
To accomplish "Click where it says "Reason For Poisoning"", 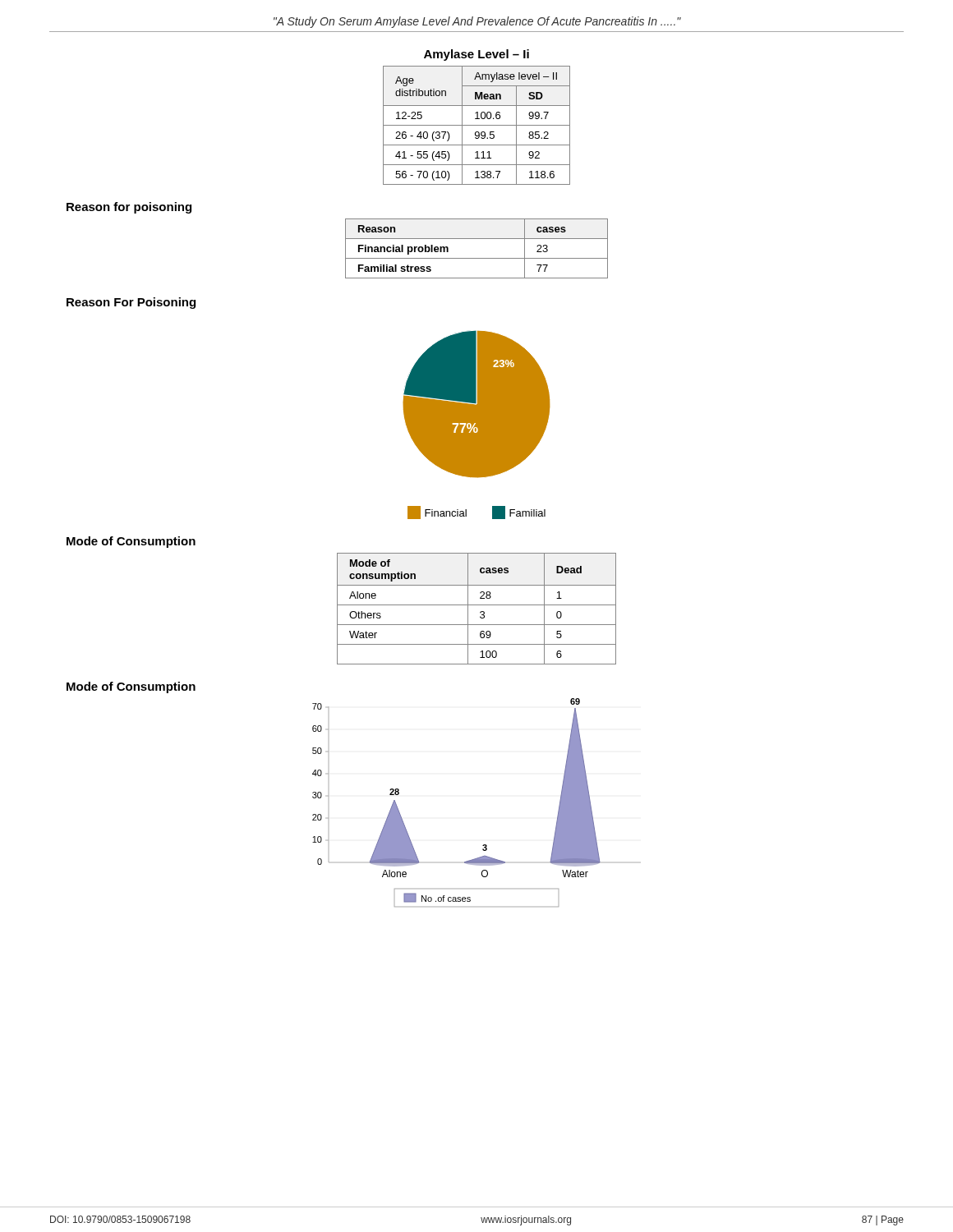I will (131, 302).
